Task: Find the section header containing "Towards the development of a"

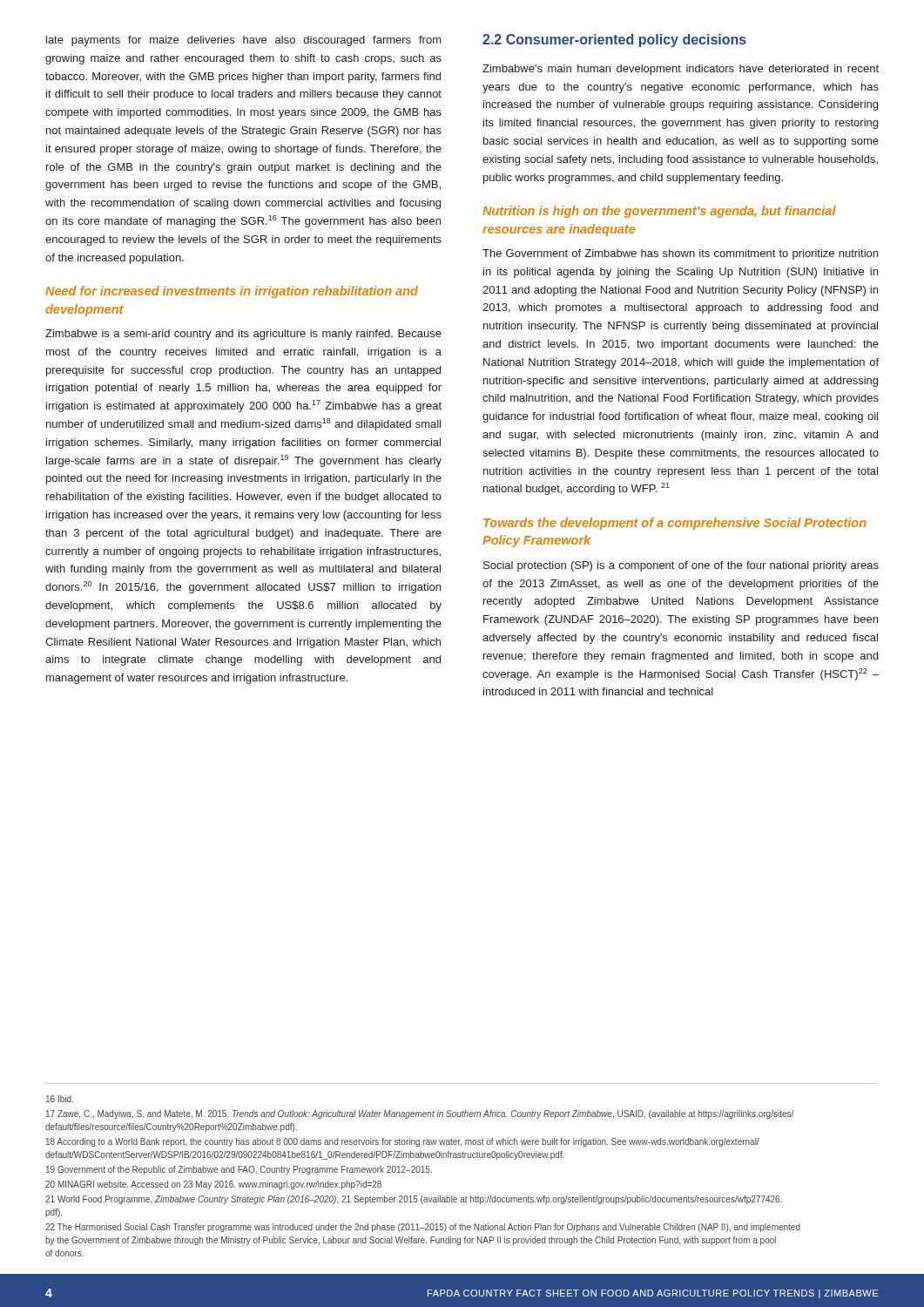Action: click(x=681, y=532)
